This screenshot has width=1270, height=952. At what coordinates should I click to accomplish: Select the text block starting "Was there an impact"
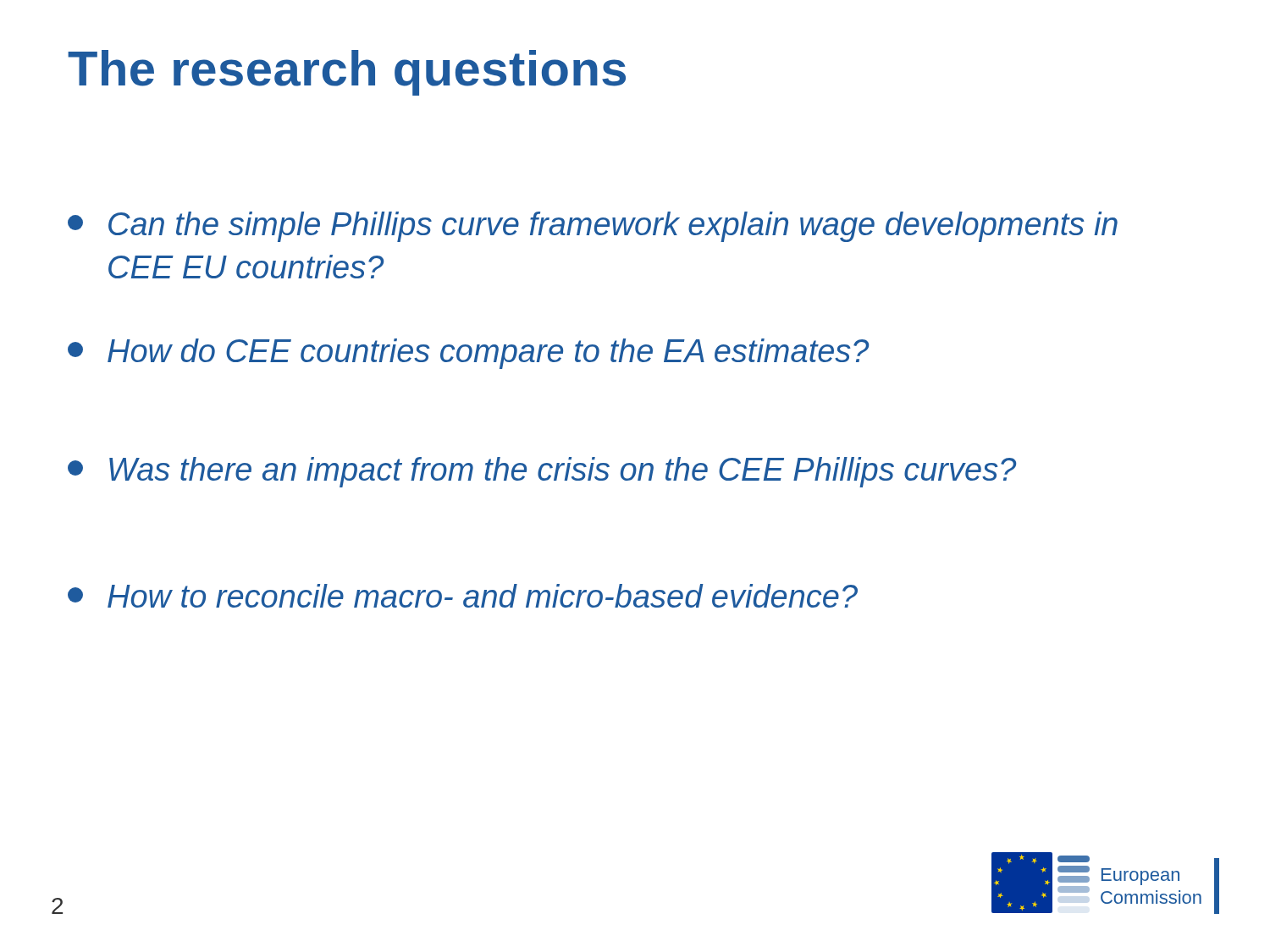point(626,470)
